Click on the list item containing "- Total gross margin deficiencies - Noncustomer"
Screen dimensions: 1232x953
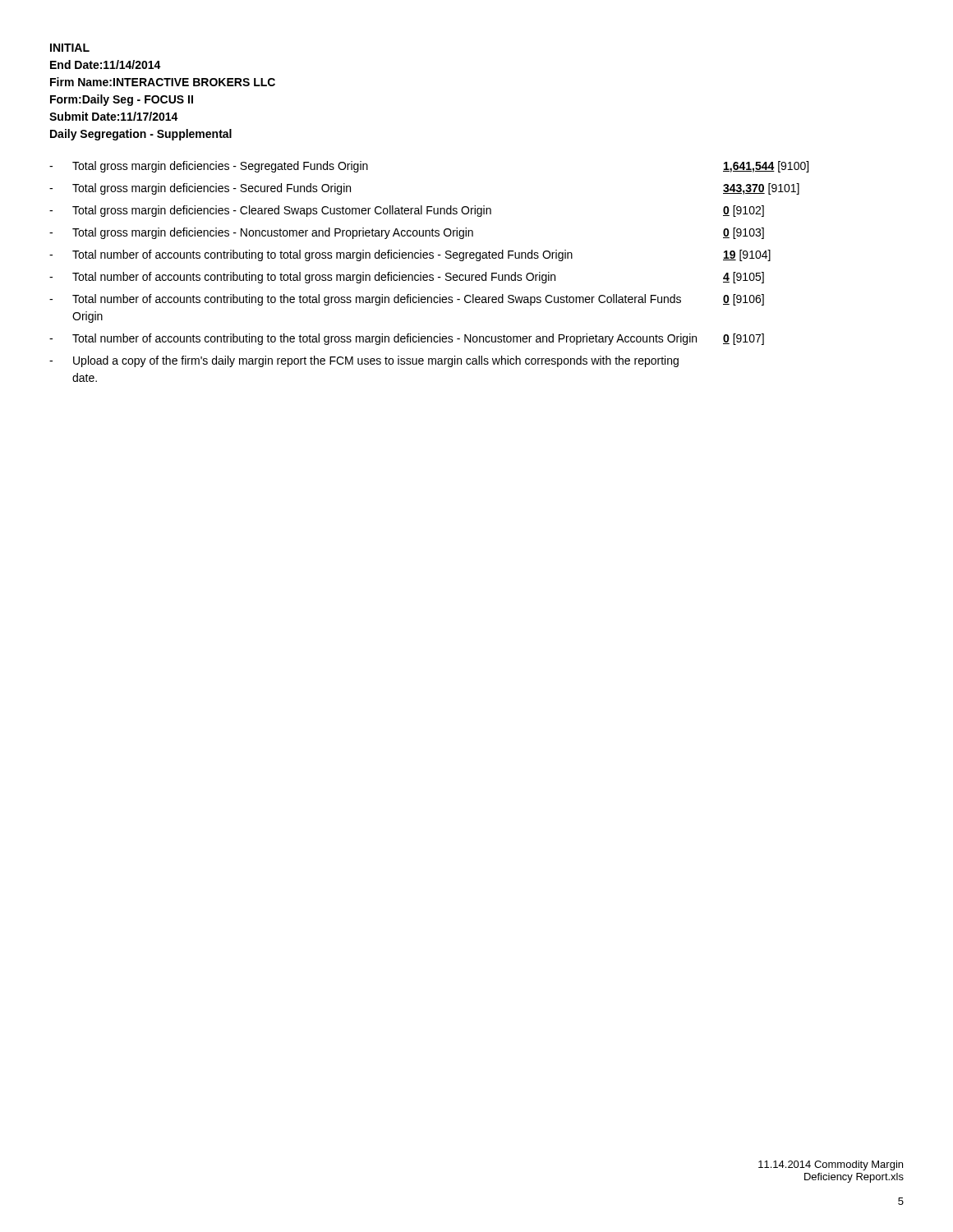[476, 233]
